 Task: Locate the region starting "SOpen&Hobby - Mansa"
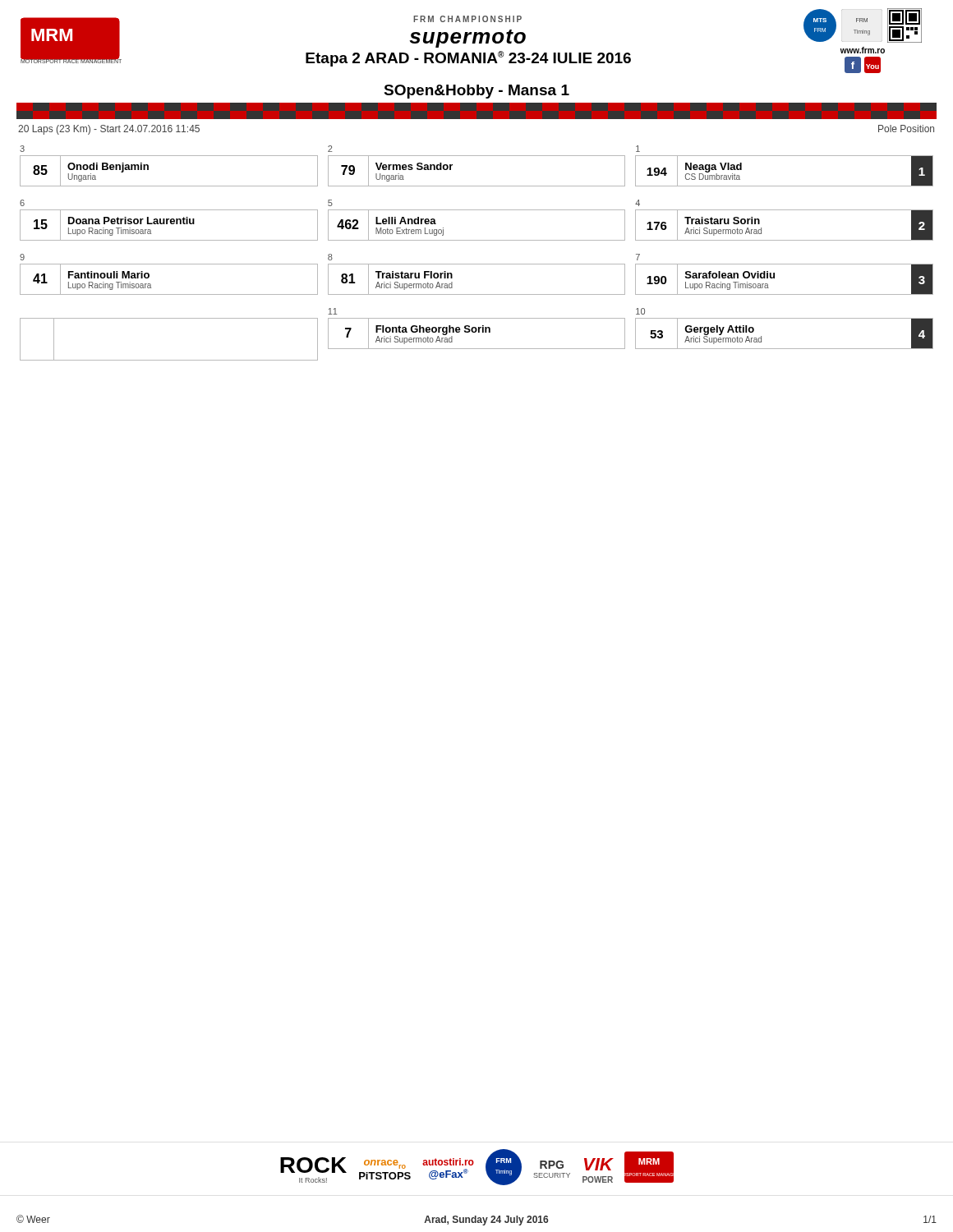click(476, 90)
